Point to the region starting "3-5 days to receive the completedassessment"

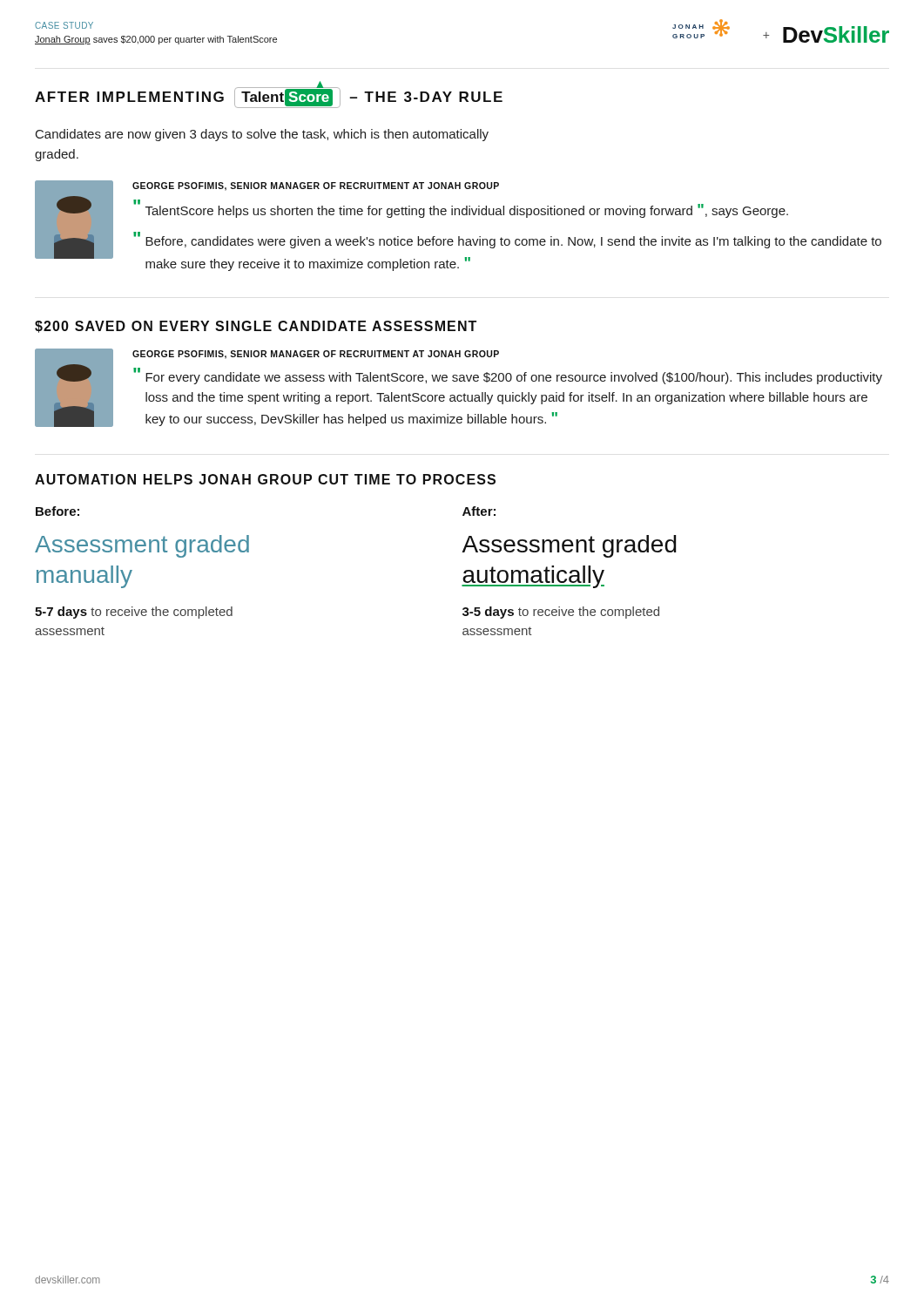point(561,621)
